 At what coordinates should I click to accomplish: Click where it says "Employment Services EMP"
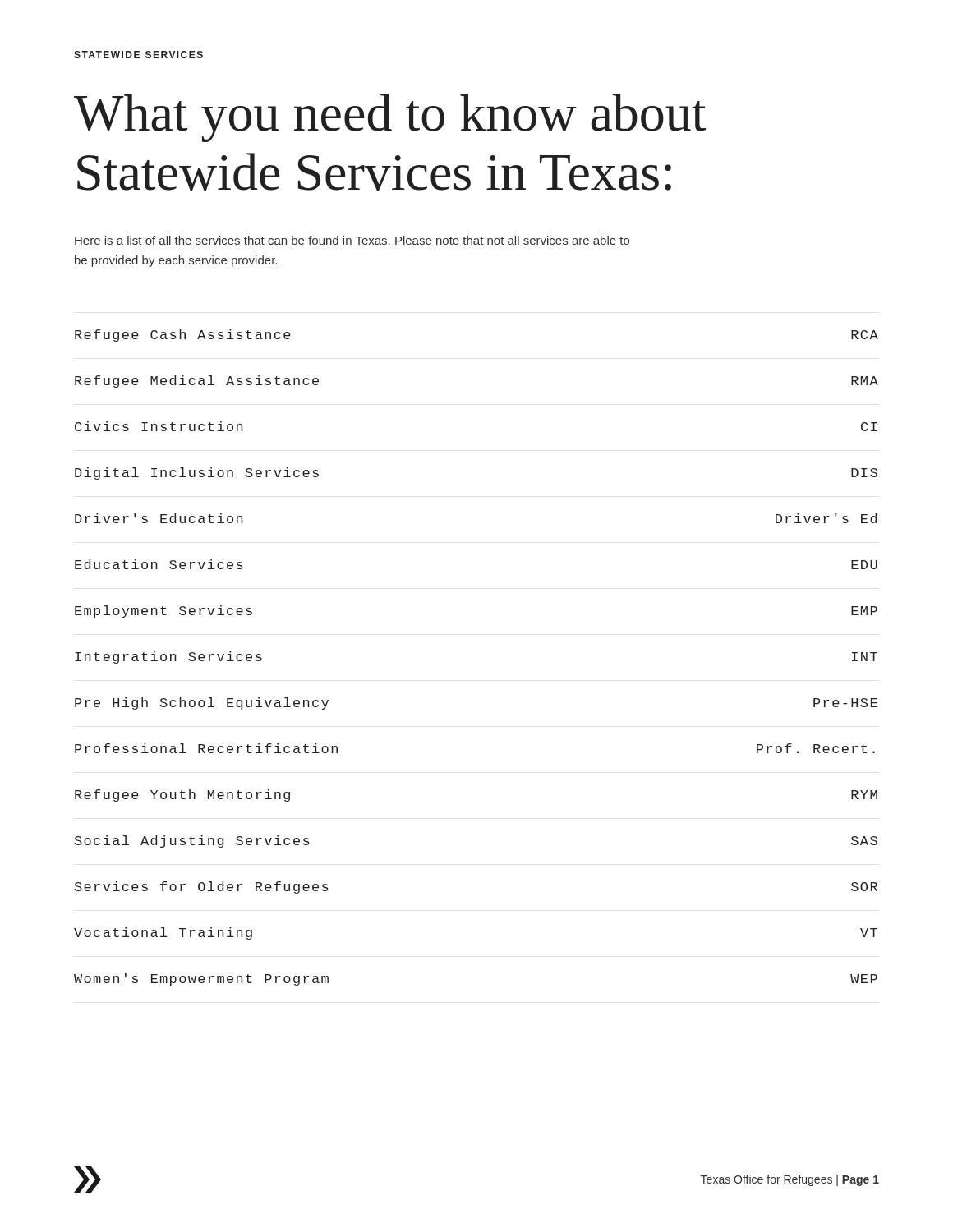(163, 611)
